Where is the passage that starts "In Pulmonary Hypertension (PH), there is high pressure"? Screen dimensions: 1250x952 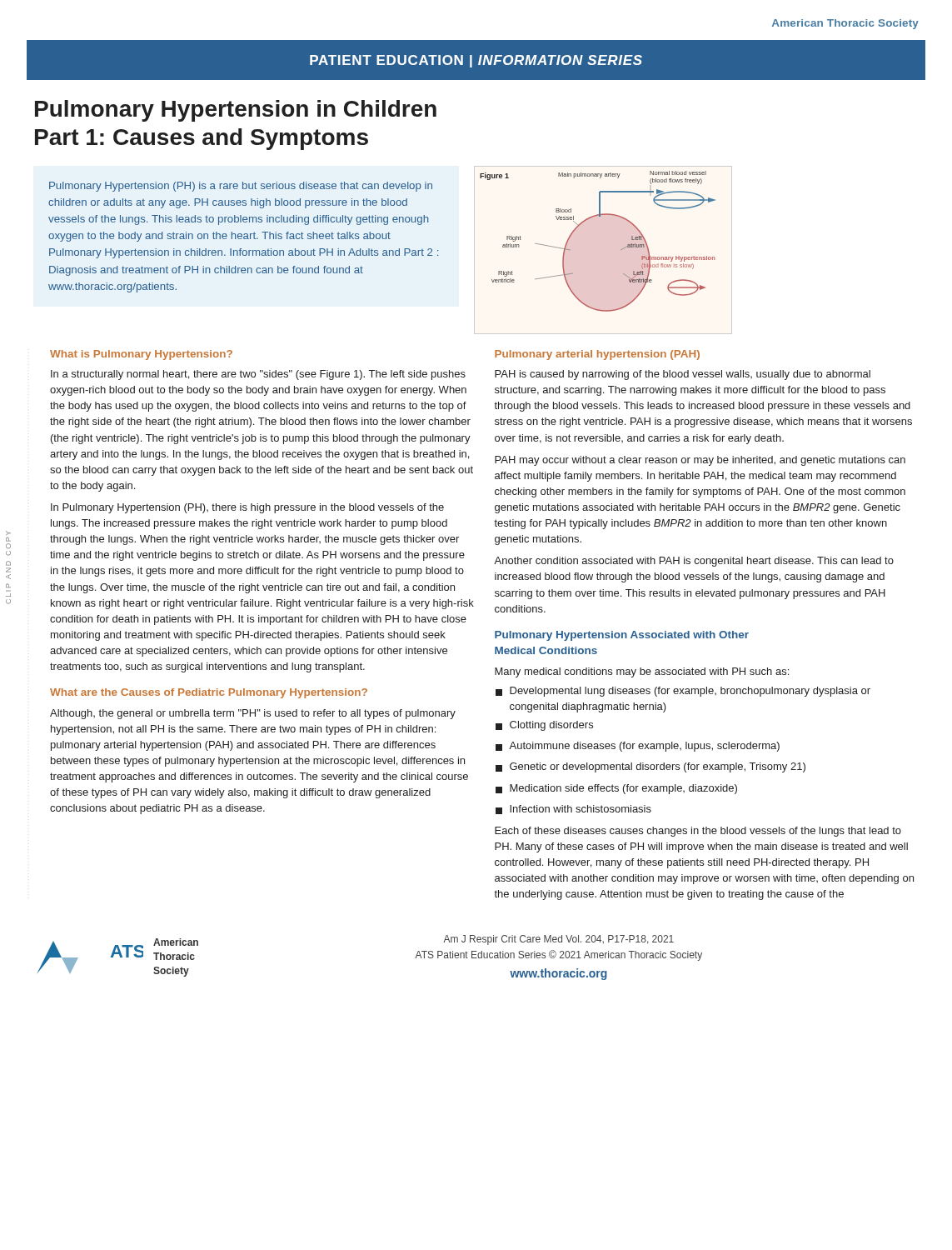[x=262, y=587]
